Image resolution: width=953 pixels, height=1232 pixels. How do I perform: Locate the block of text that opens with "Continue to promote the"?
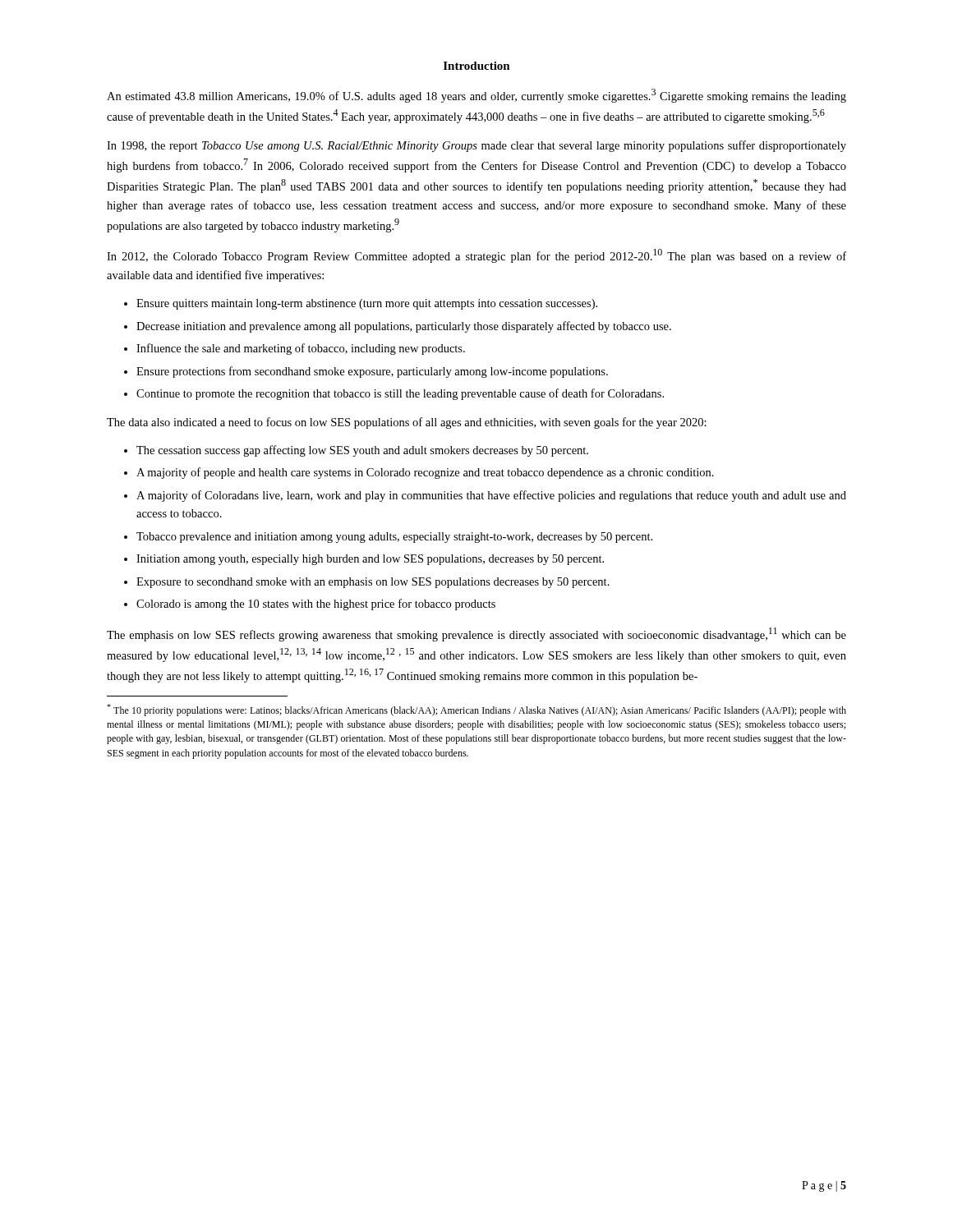[x=401, y=393]
